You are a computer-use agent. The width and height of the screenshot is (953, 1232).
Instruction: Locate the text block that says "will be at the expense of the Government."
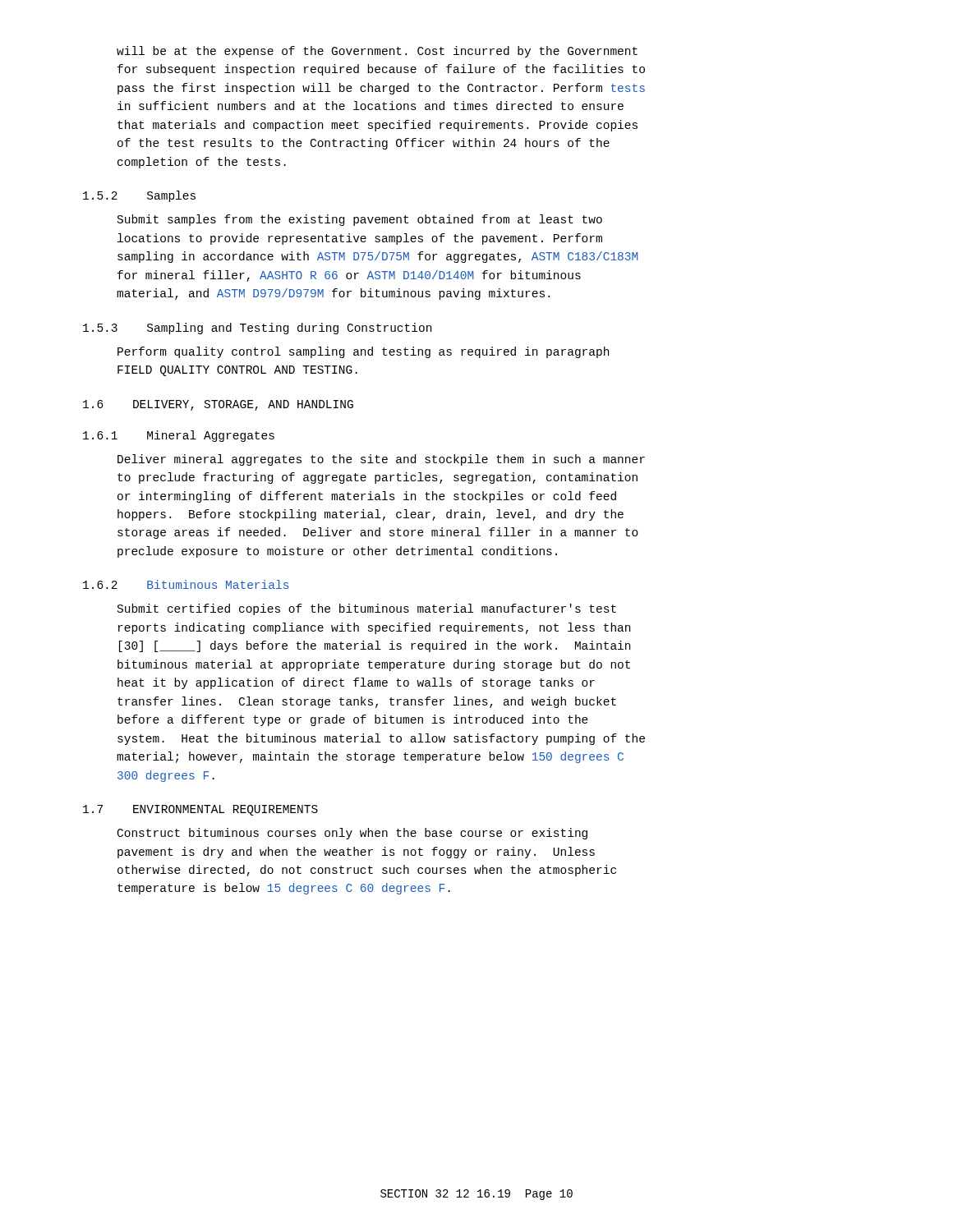coord(381,107)
